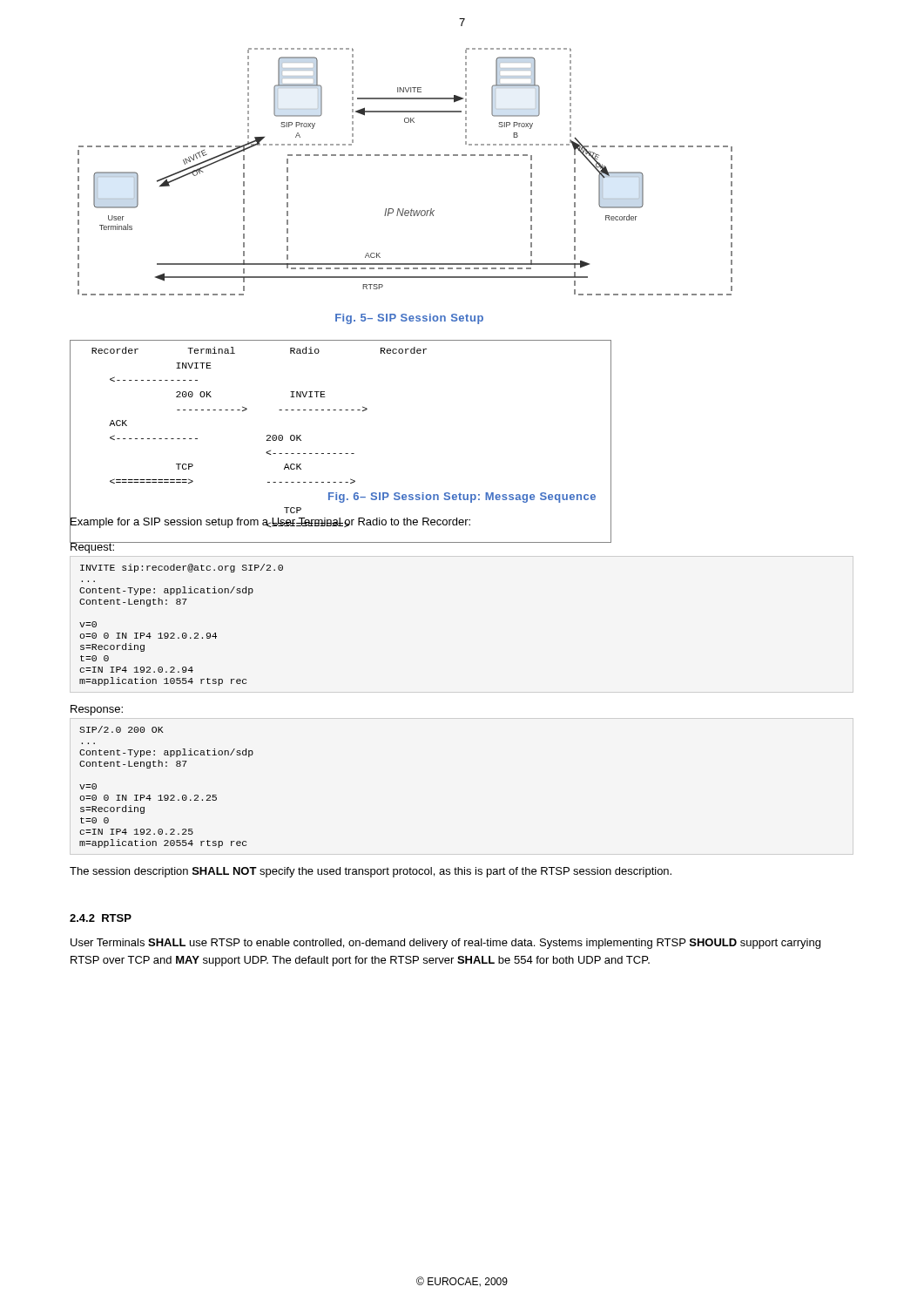The image size is (924, 1307).
Task: Find the flowchart
Action: click(340, 441)
